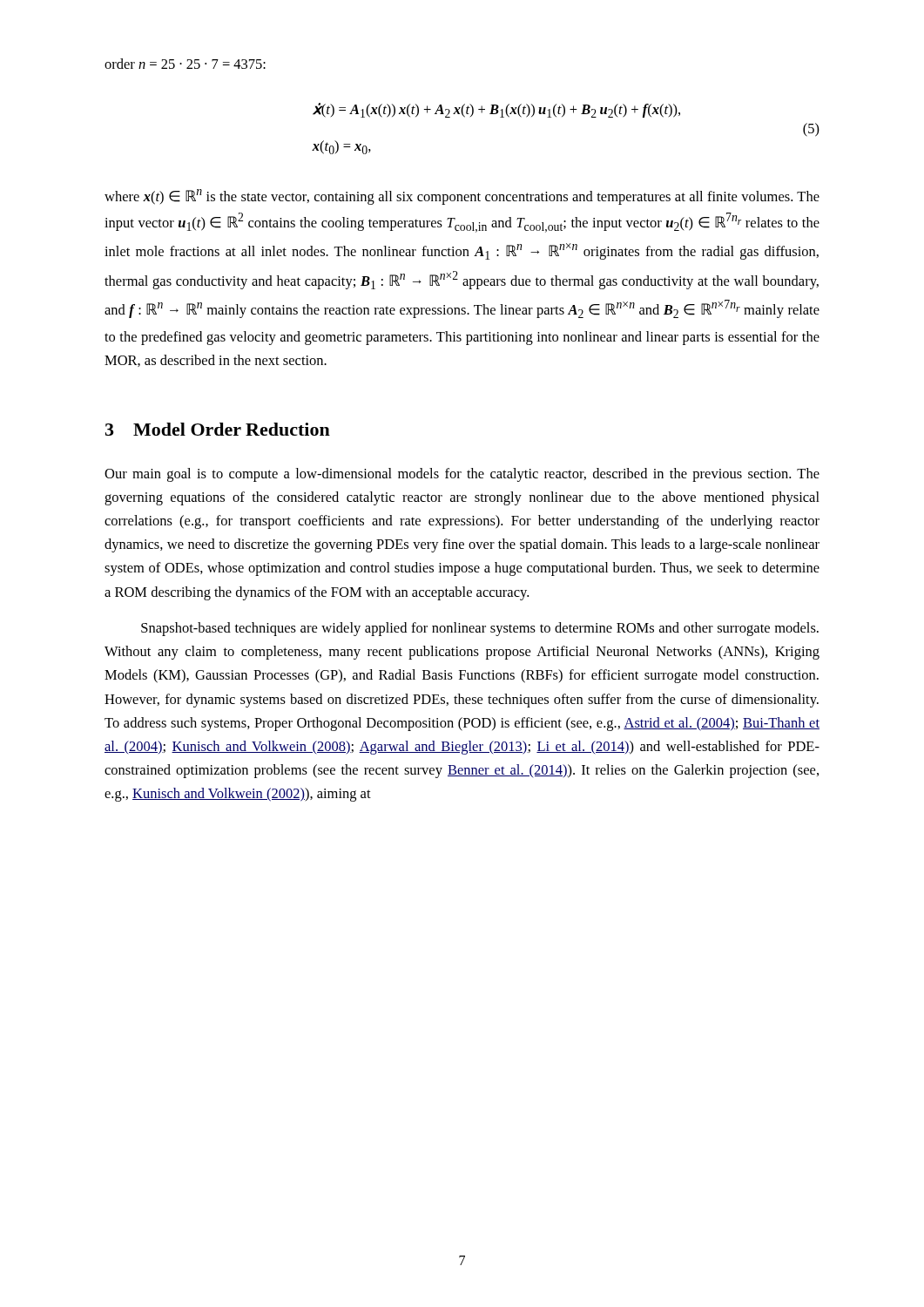Click on the text block containing "where x(t) ∈ ℝn is the"

tap(462, 277)
